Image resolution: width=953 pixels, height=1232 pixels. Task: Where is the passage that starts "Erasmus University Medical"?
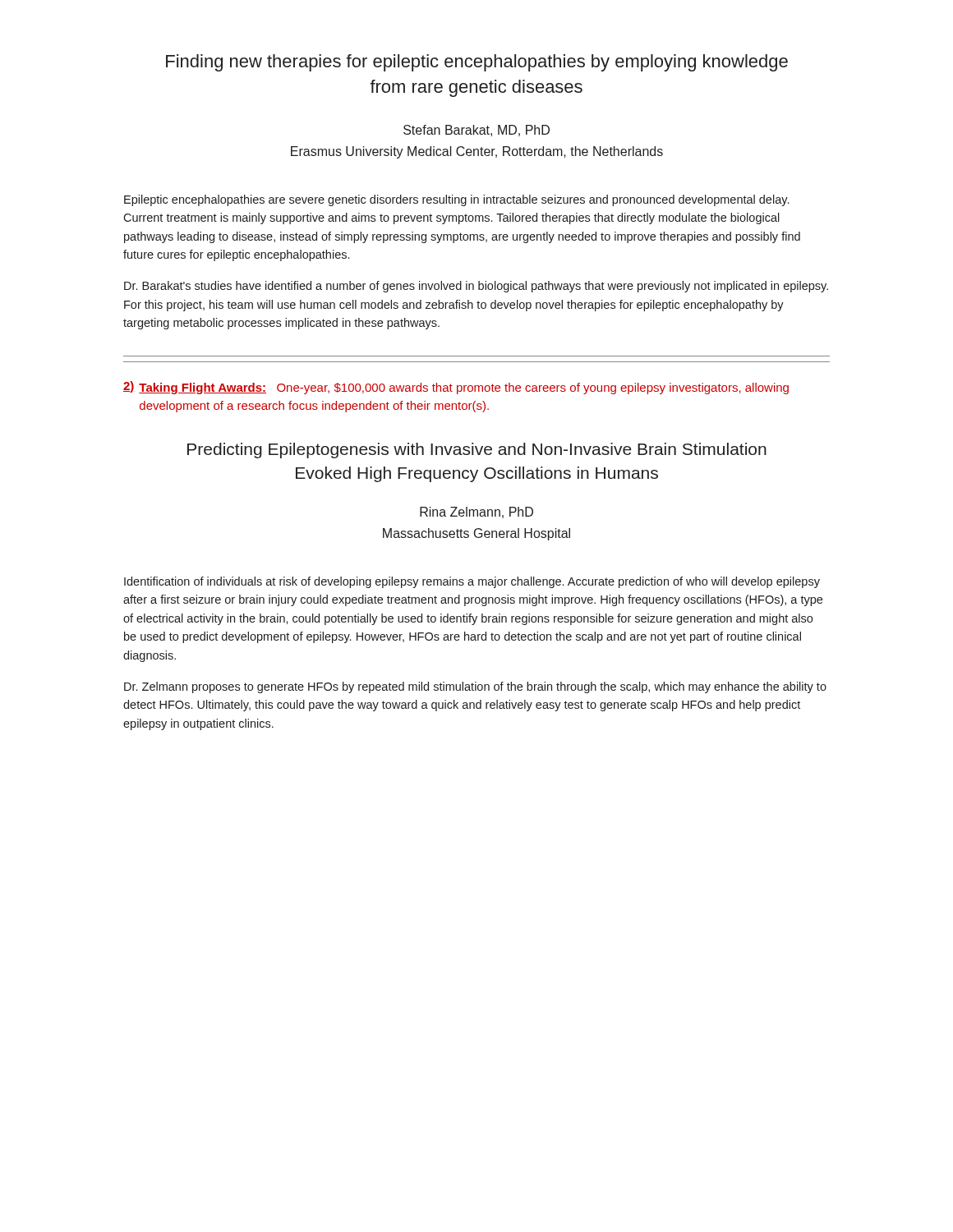point(476,151)
